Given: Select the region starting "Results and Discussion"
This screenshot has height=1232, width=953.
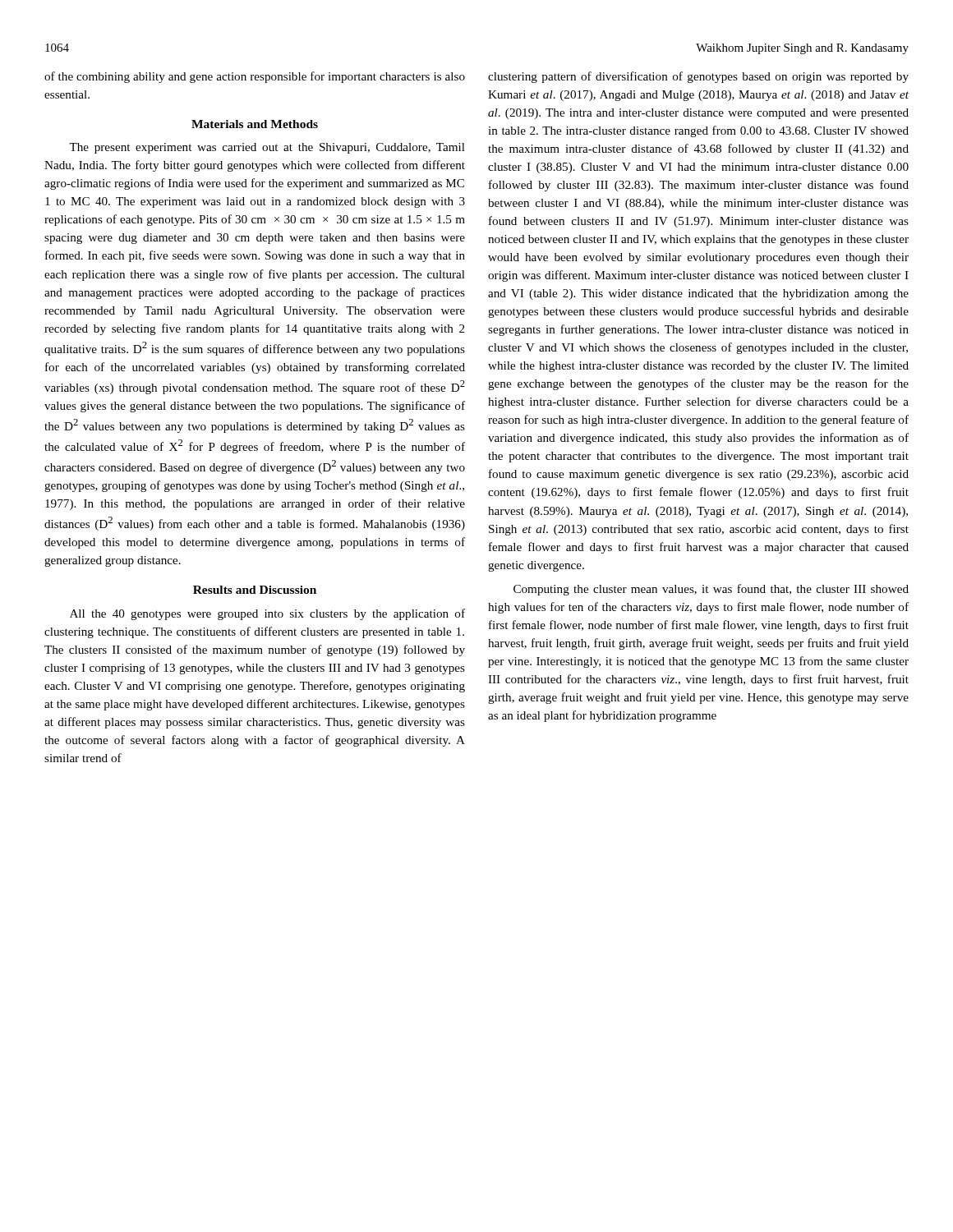Looking at the screenshot, I should (255, 590).
